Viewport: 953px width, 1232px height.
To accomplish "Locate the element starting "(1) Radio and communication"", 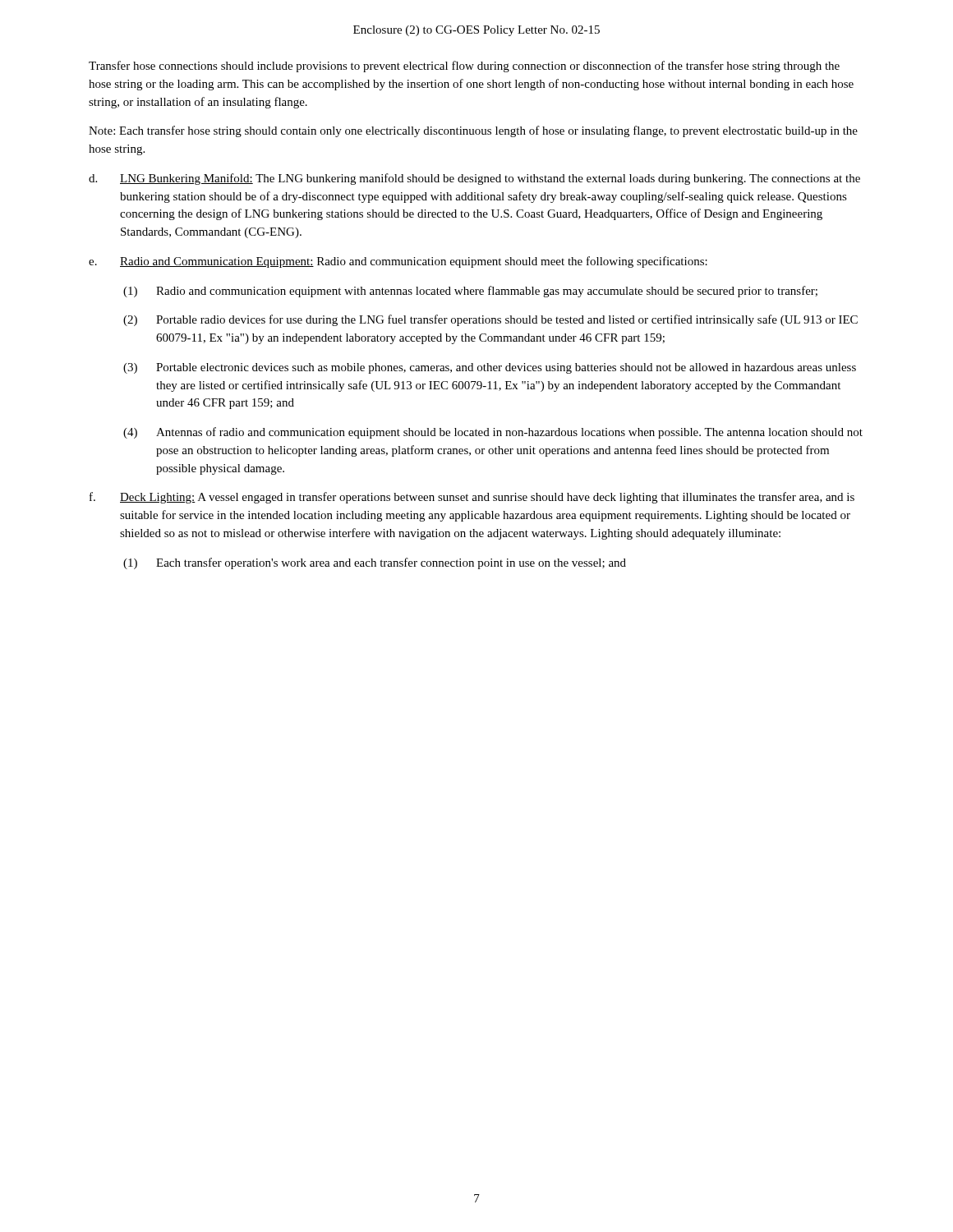I will (x=494, y=291).
